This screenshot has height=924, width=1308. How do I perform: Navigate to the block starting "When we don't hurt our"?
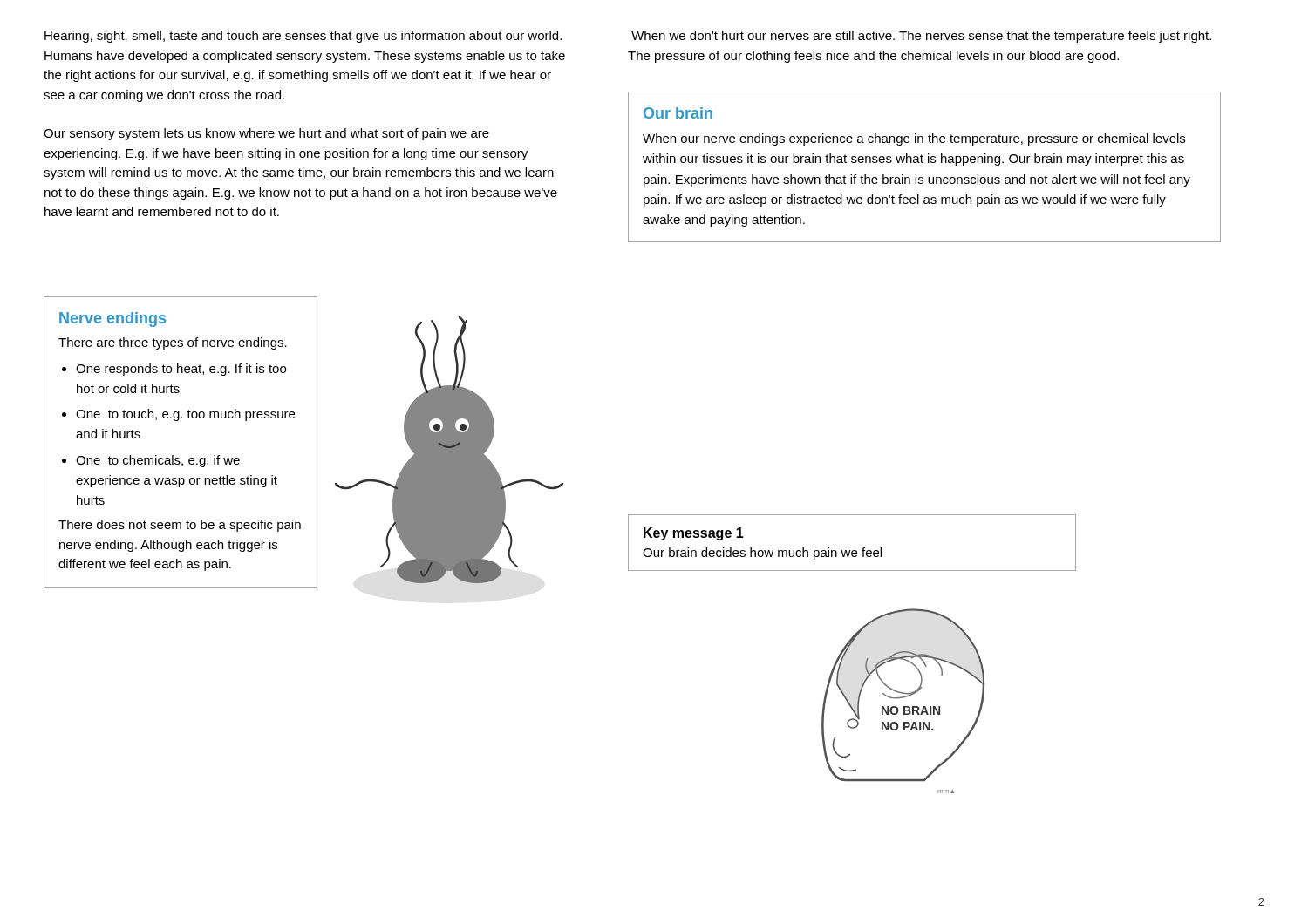920,45
